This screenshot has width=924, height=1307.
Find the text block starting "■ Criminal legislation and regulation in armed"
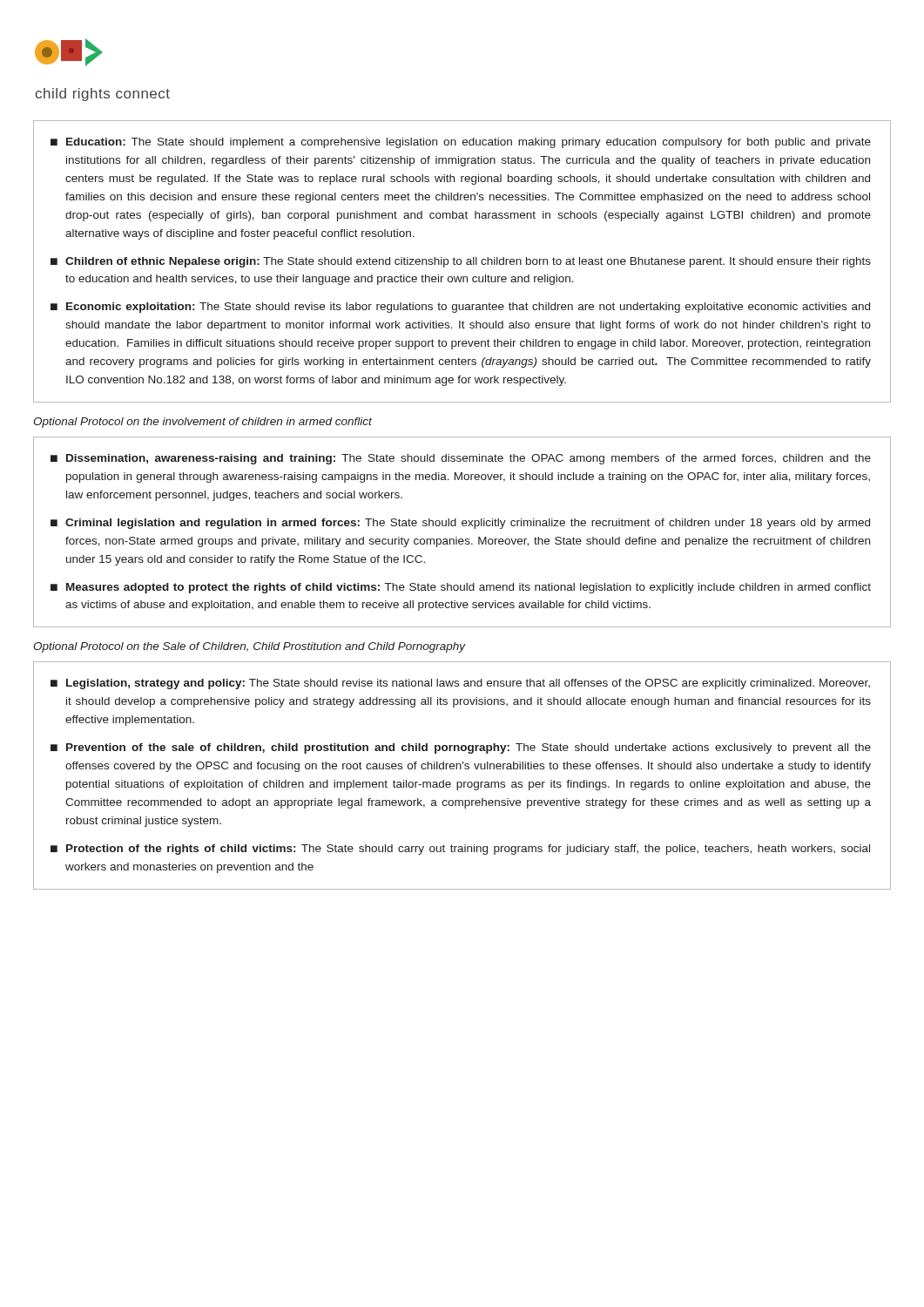[x=460, y=541]
